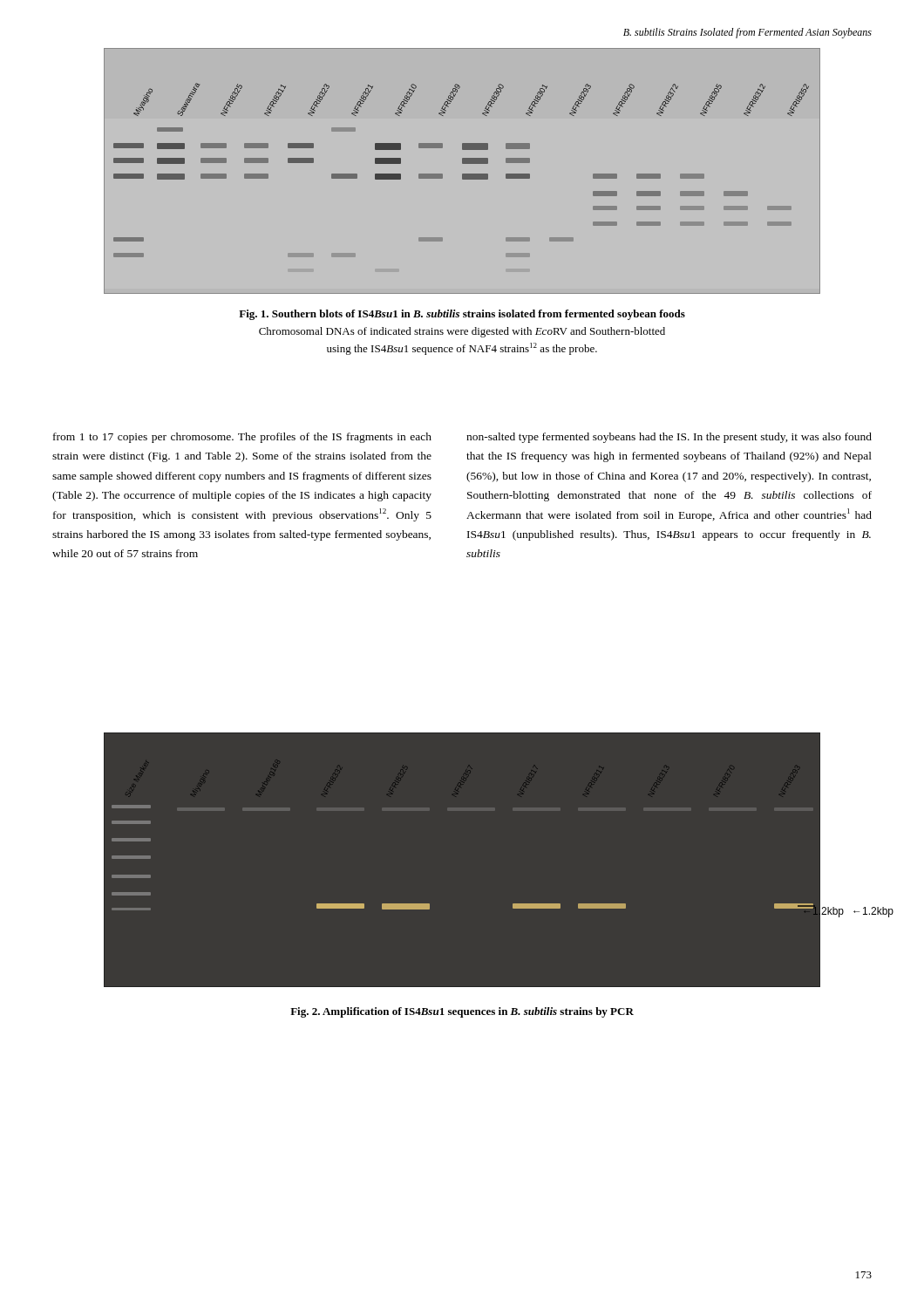The height and width of the screenshot is (1308, 924).
Task: Locate the text block that says "non-salted type fermented soybeans had the IS. In"
Action: pyautogui.click(x=669, y=495)
